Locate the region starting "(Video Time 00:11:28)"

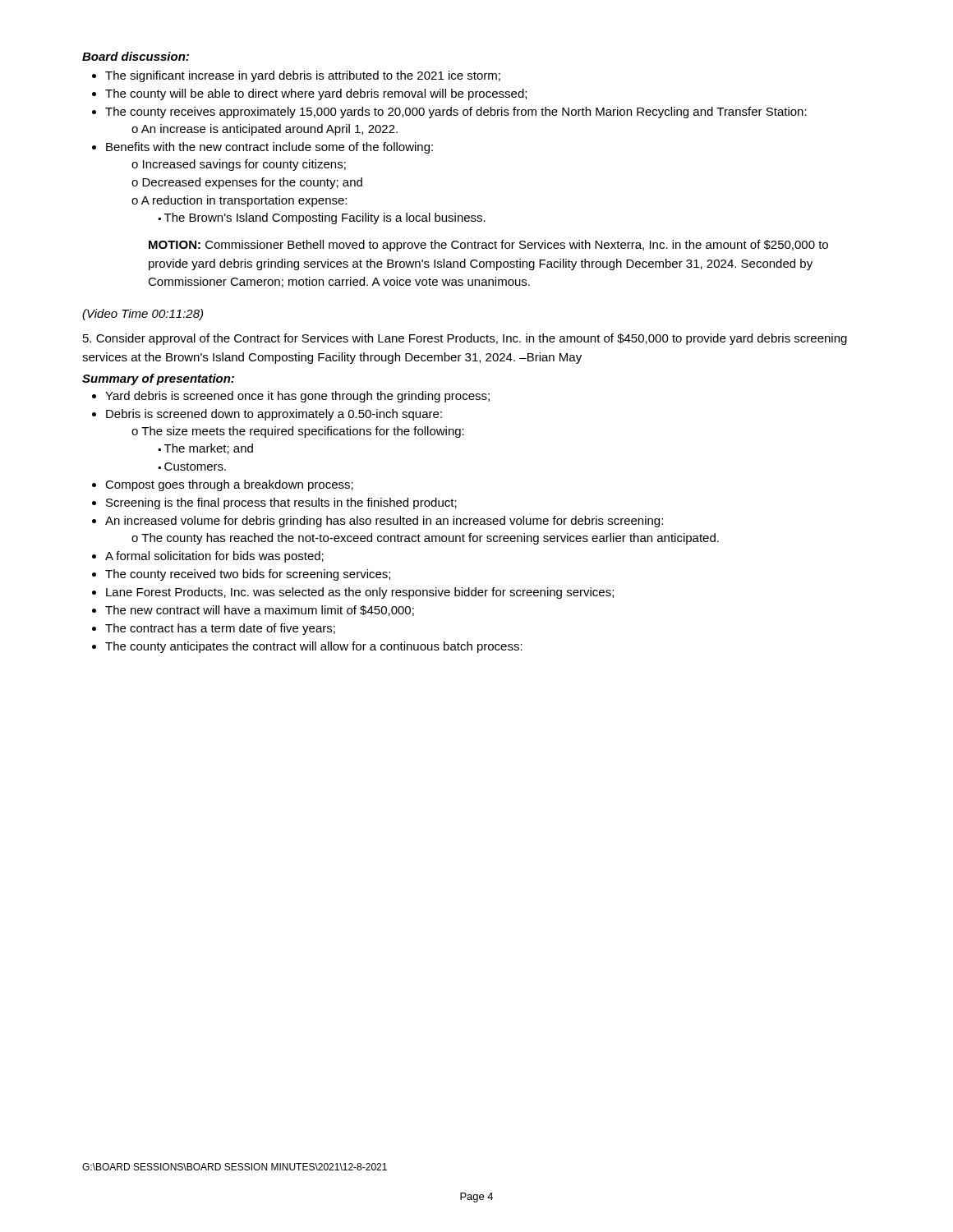[x=143, y=313]
